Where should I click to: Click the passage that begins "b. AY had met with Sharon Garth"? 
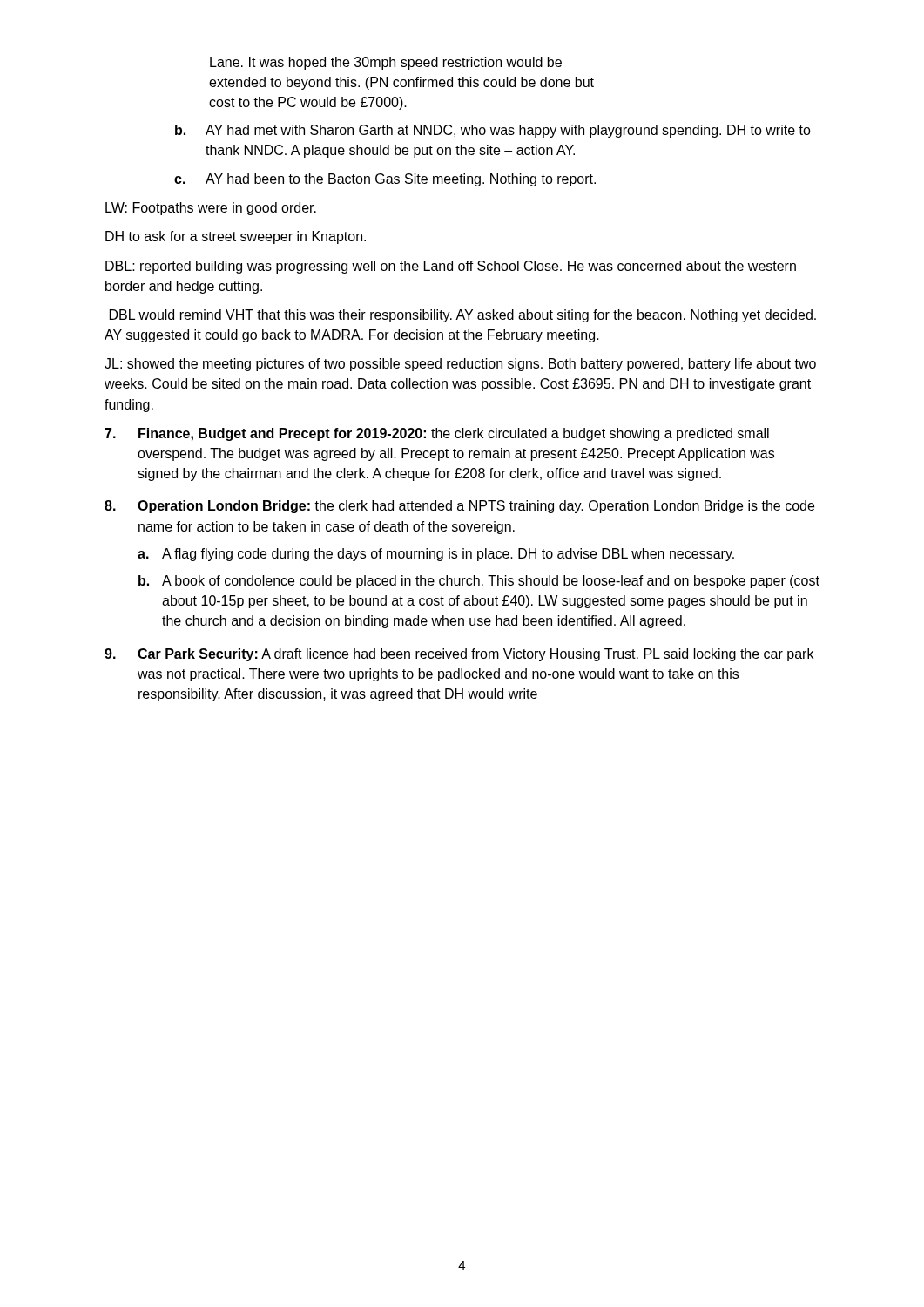point(497,140)
